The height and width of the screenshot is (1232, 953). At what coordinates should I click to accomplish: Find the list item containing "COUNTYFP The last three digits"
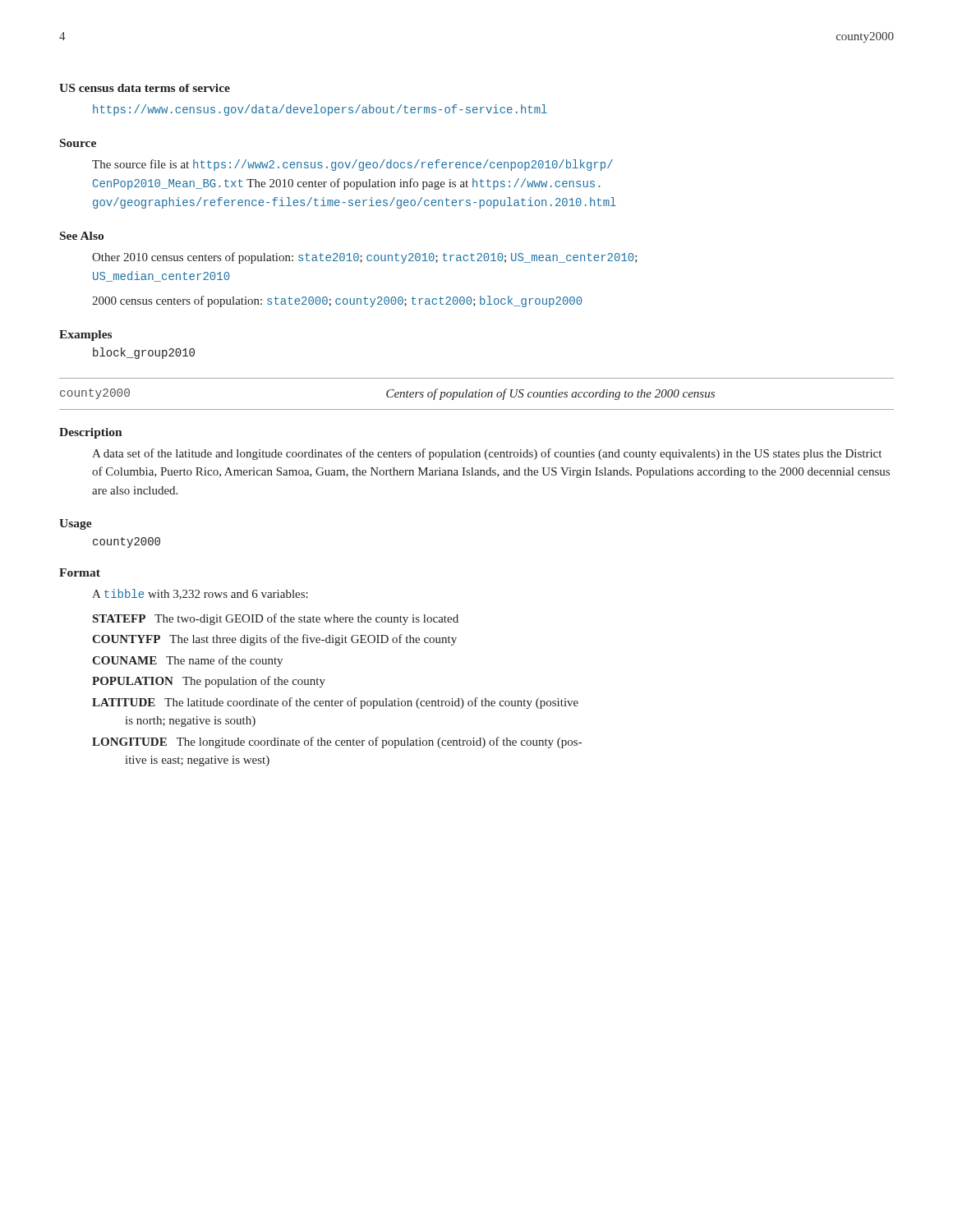(x=275, y=639)
